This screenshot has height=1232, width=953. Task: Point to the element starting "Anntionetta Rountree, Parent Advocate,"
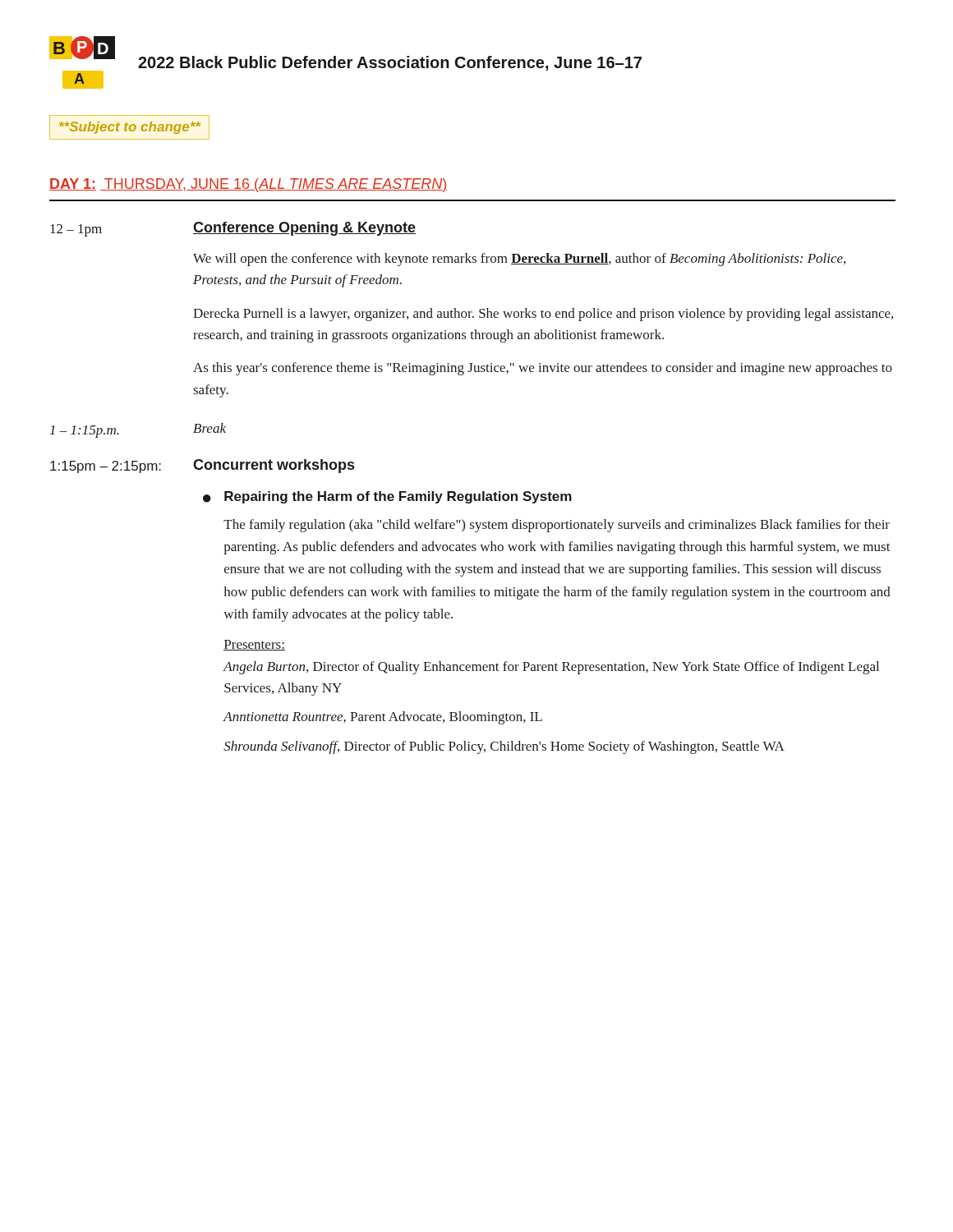[383, 717]
